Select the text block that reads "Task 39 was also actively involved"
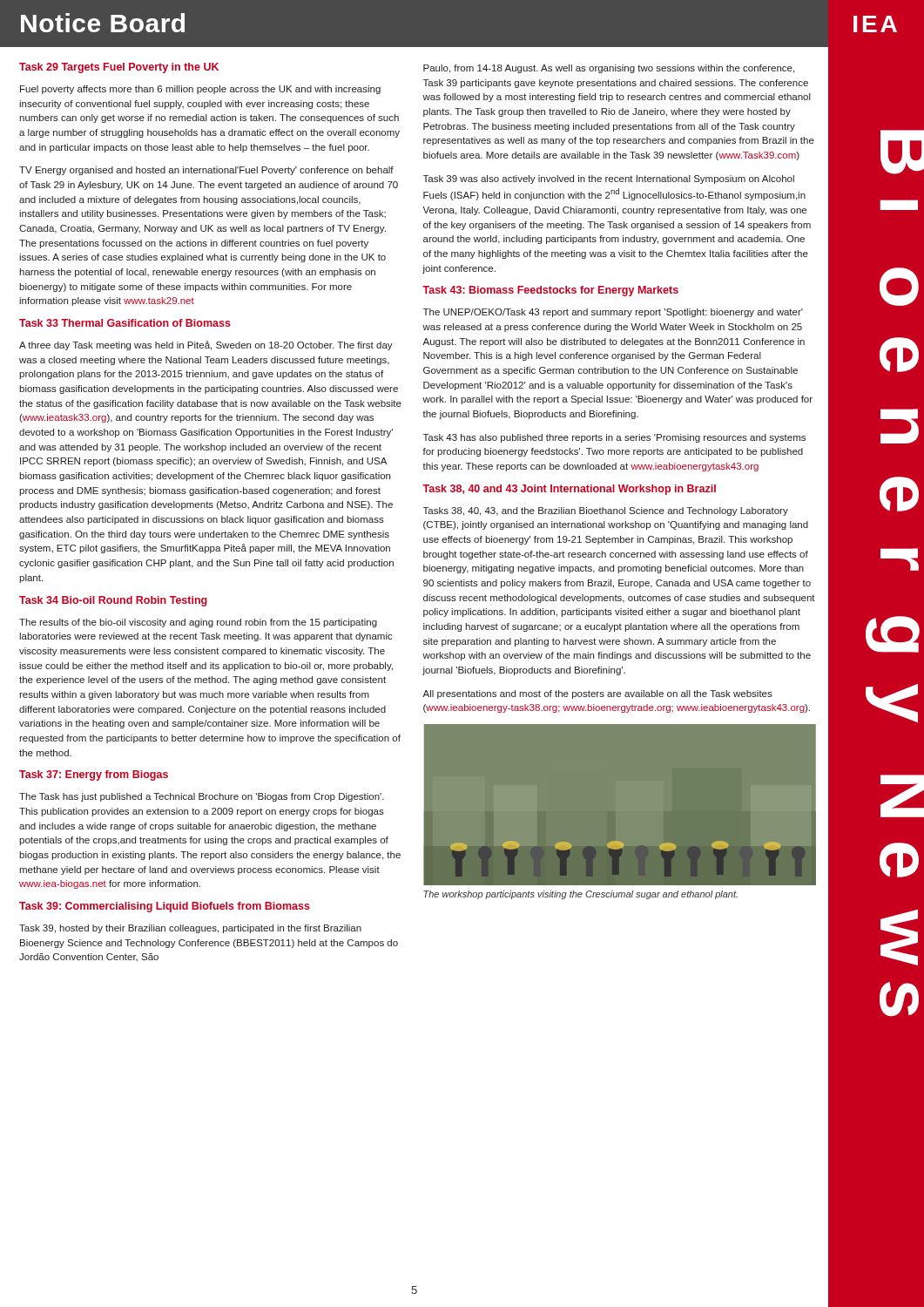 click(x=617, y=223)
